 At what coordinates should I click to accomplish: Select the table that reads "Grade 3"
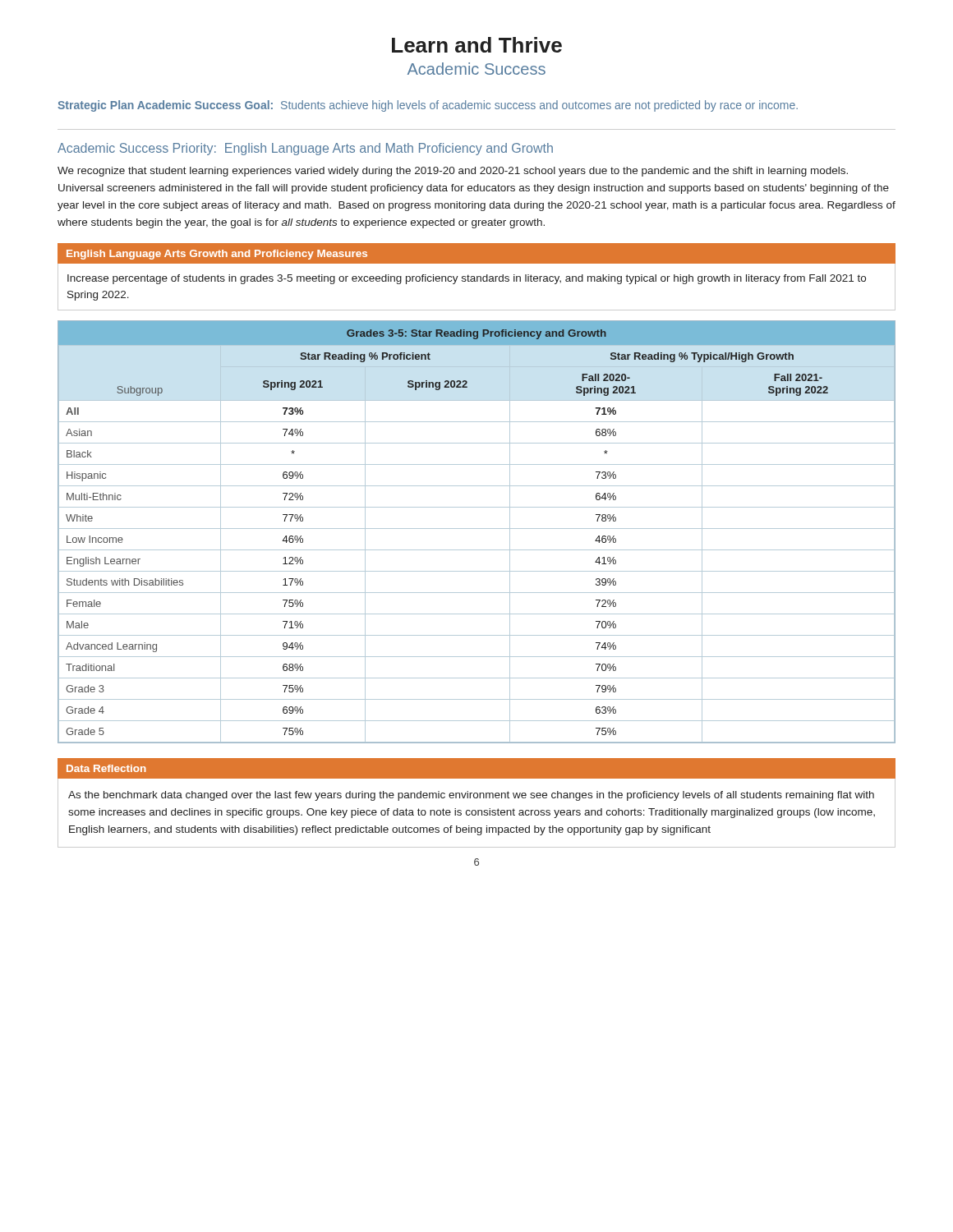point(476,532)
